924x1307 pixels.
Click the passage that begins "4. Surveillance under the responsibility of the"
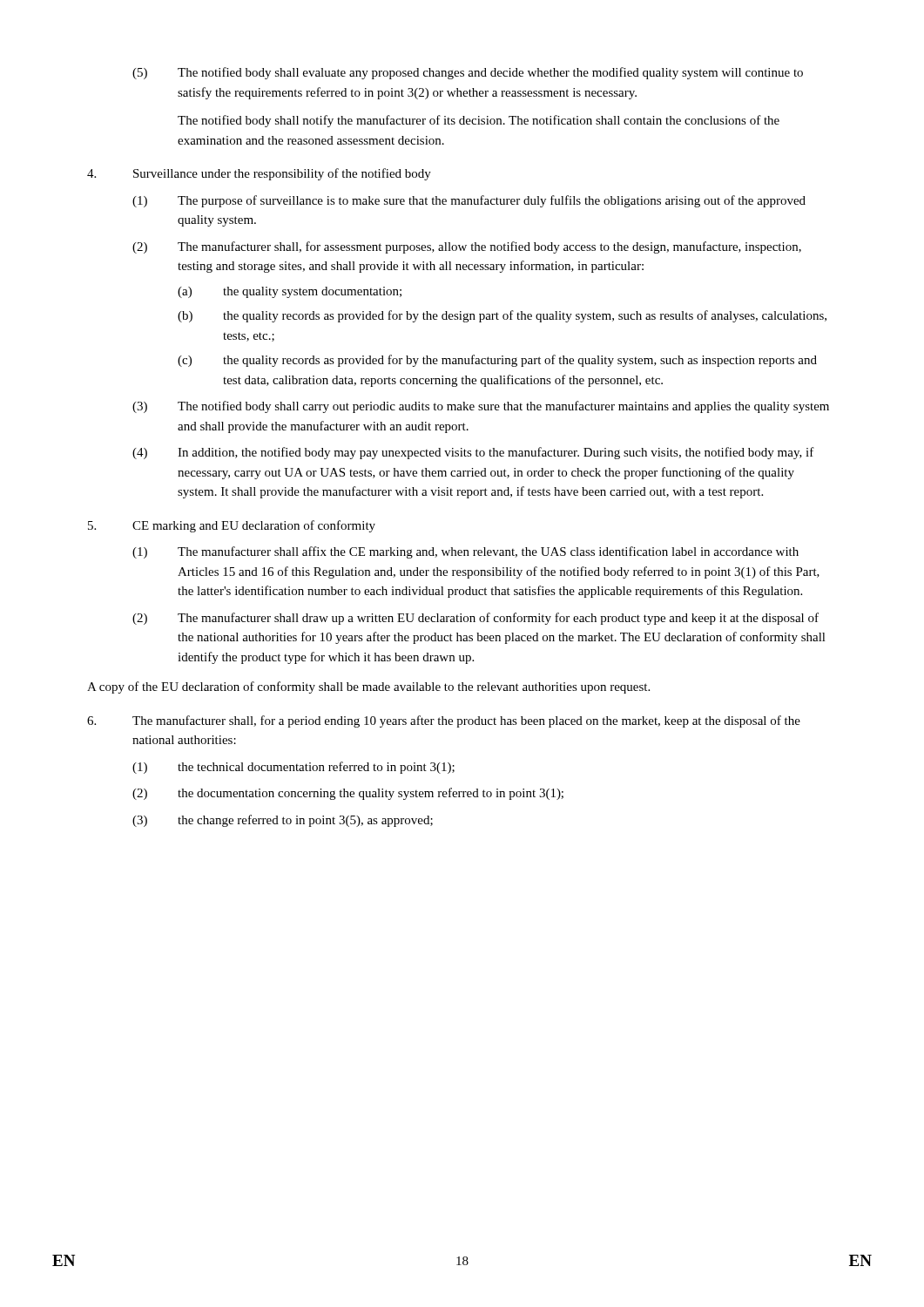pyautogui.click(x=259, y=174)
